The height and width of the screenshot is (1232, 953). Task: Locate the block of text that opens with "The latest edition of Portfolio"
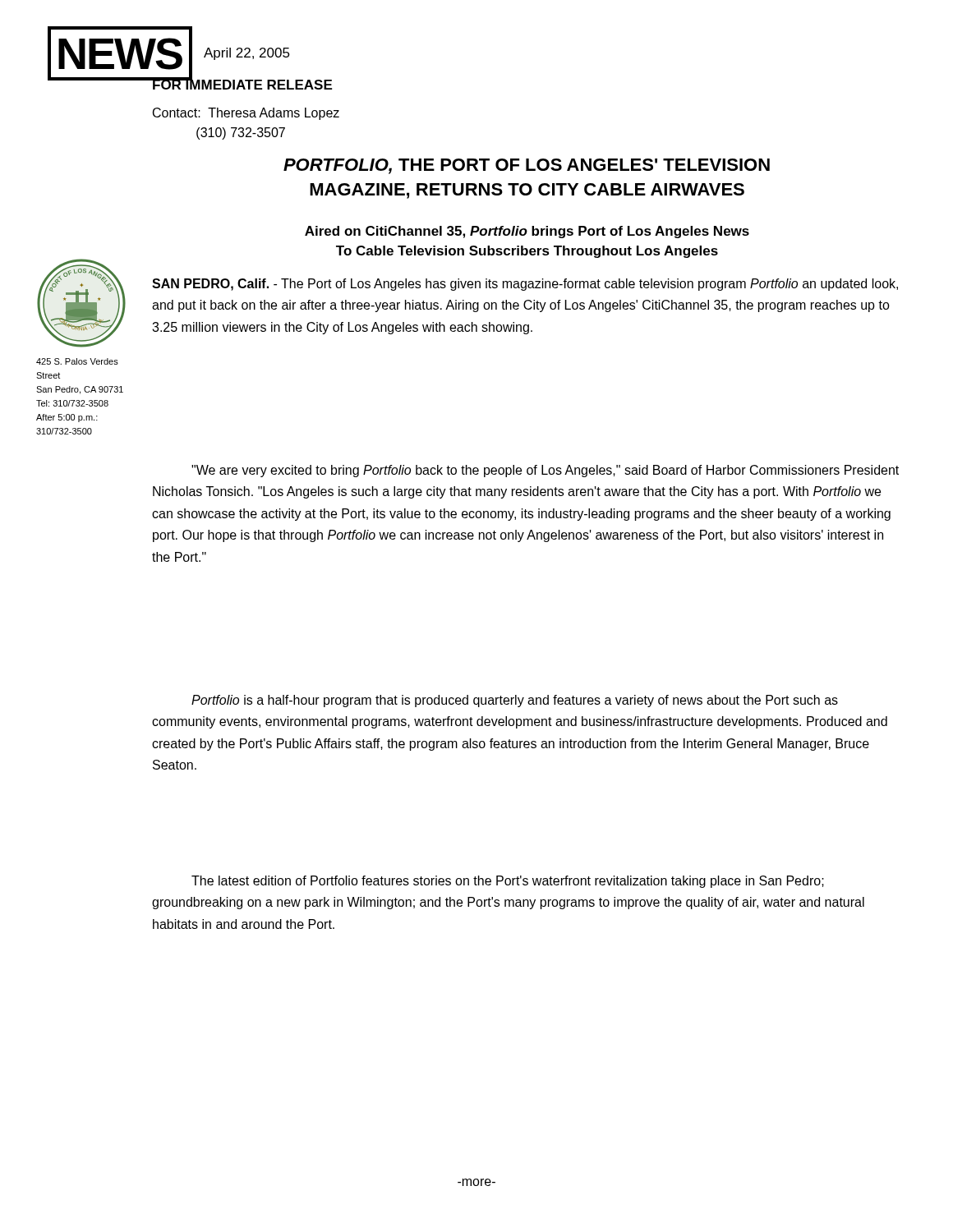pyautogui.click(x=527, y=903)
